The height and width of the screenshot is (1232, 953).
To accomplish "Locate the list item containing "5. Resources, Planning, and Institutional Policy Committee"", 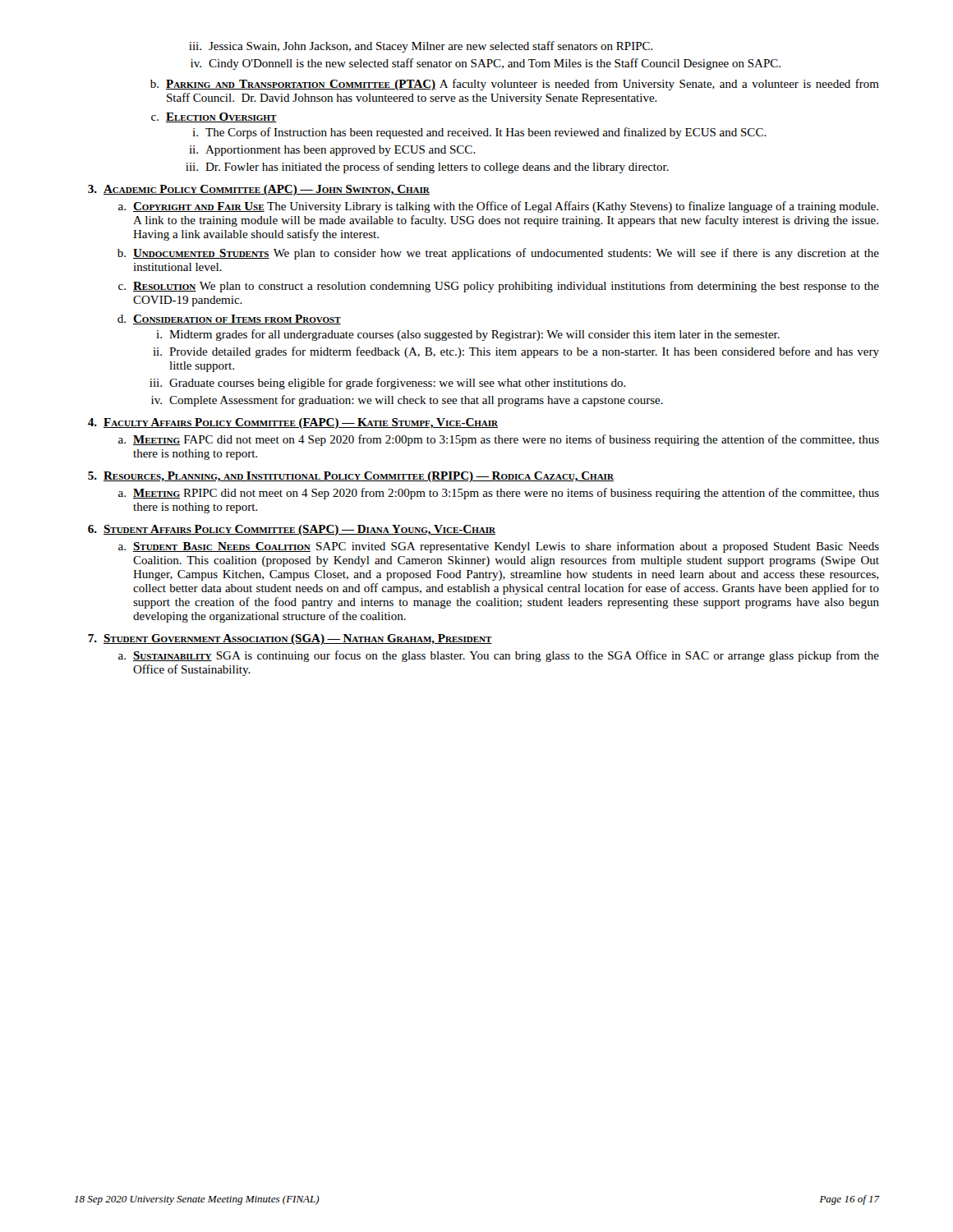I will 476,476.
